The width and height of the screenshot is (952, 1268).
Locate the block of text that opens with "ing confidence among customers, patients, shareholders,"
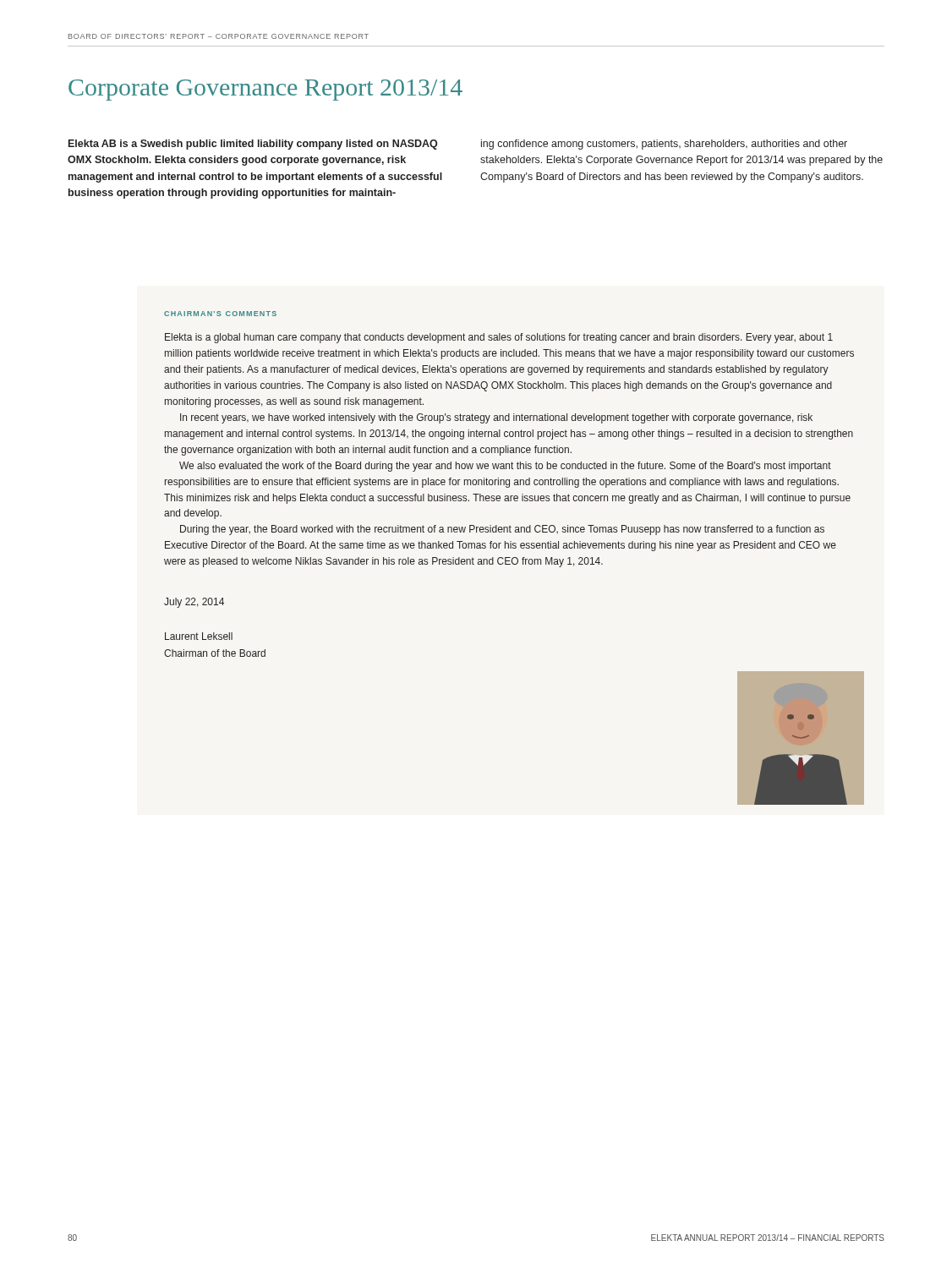(x=682, y=161)
